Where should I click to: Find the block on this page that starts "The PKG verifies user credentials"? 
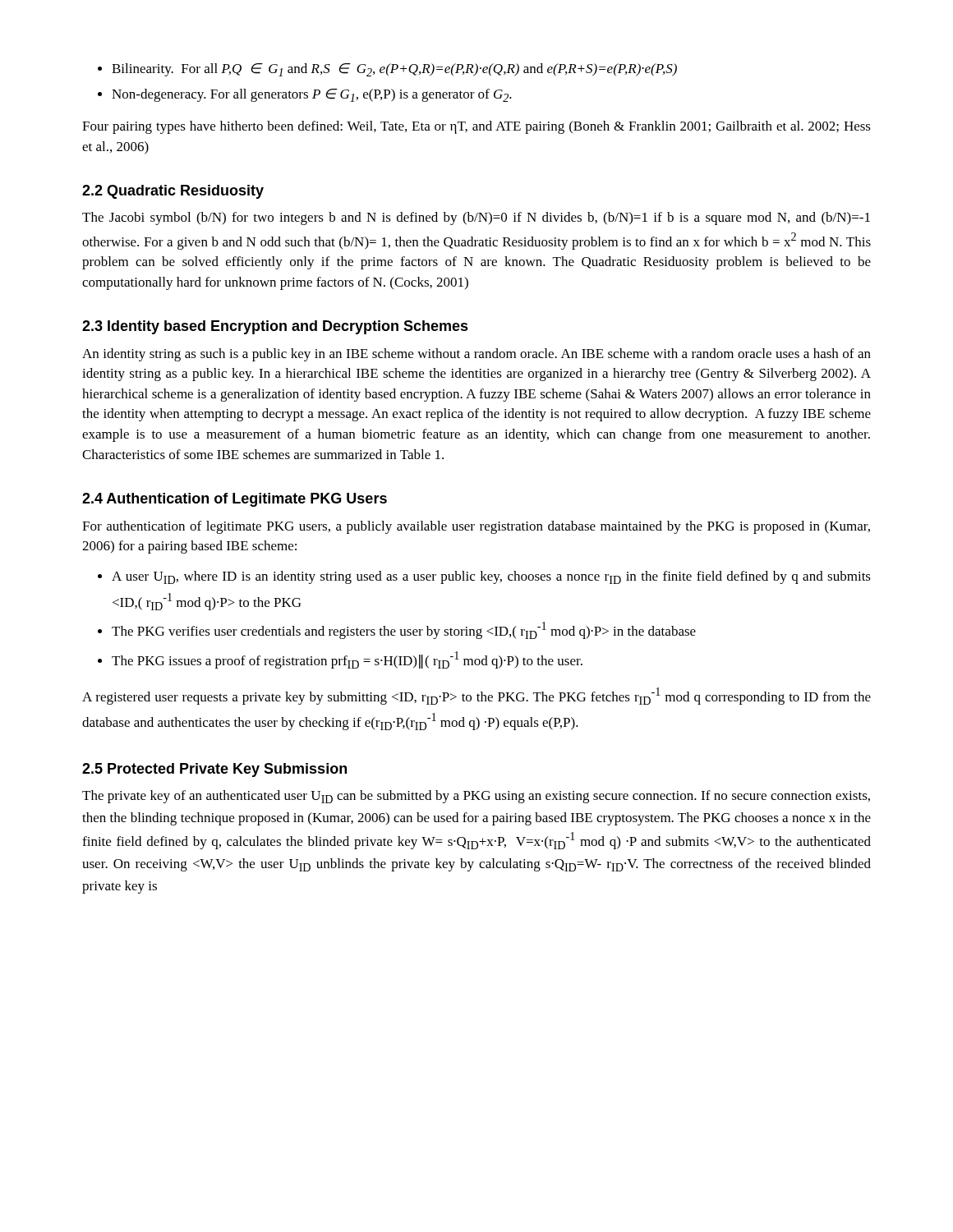tap(476, 631)
